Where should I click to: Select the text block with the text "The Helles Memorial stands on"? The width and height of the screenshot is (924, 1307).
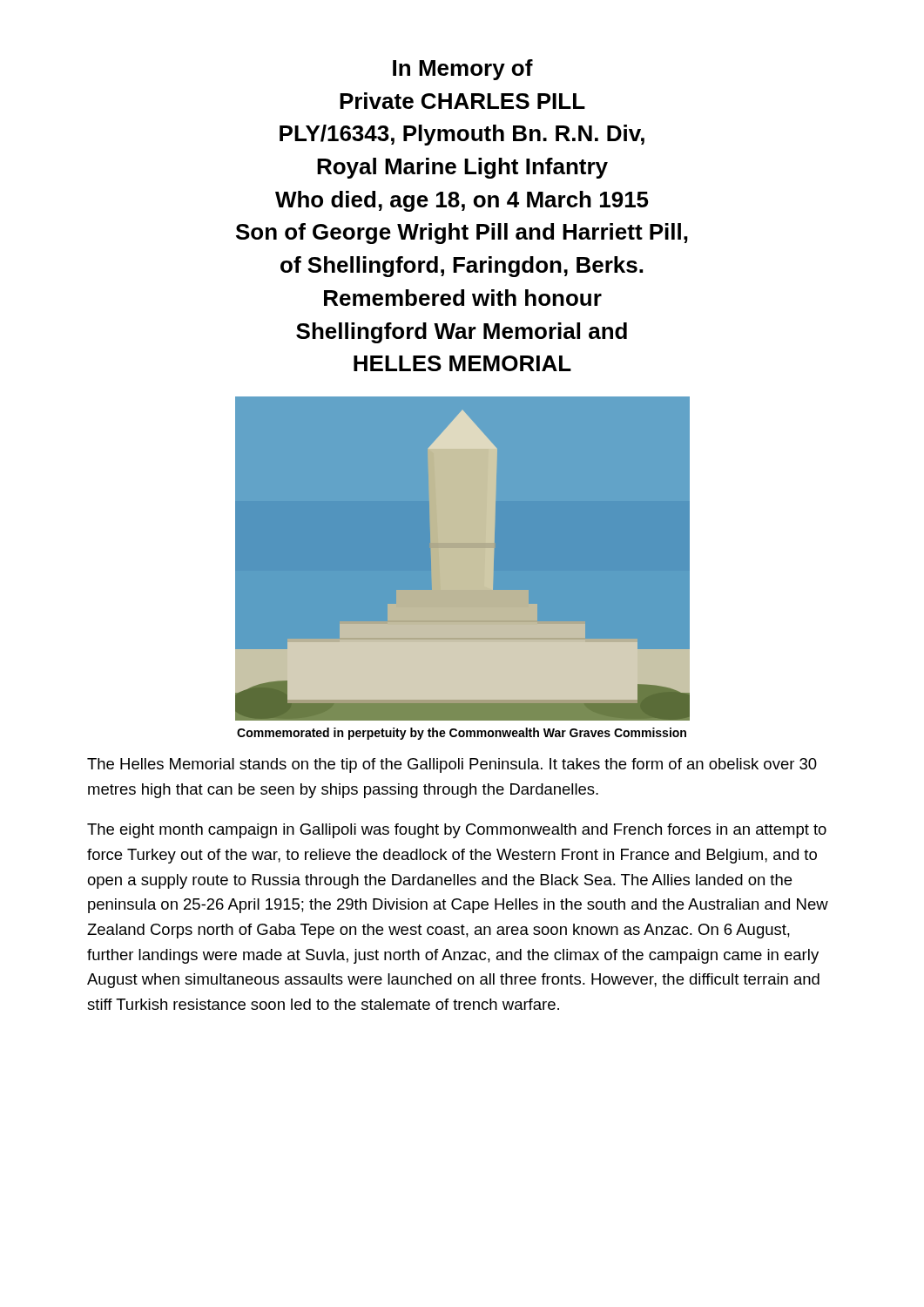click(452, 776)
